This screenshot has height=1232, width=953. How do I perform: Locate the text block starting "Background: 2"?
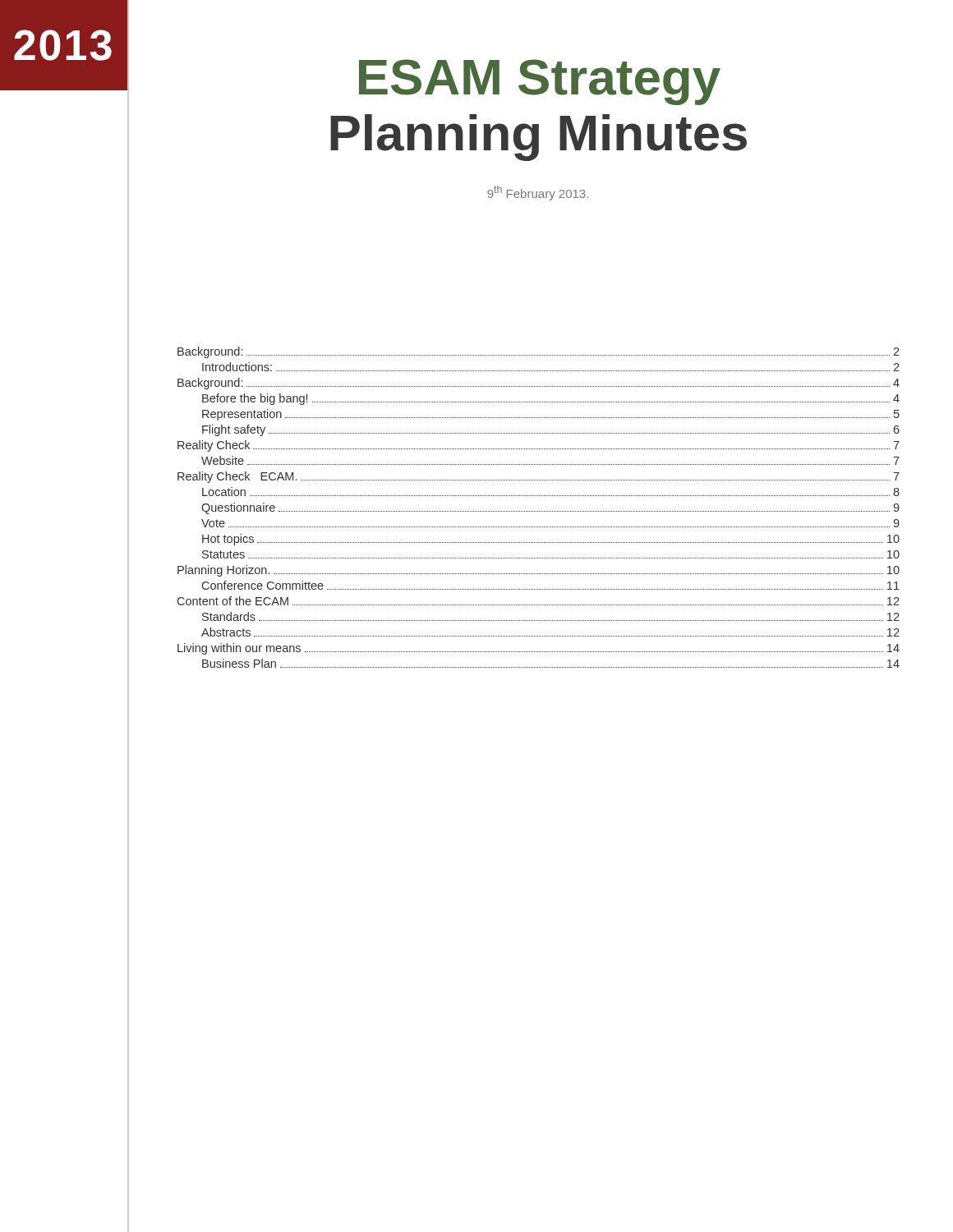click(x=538, y=352)
